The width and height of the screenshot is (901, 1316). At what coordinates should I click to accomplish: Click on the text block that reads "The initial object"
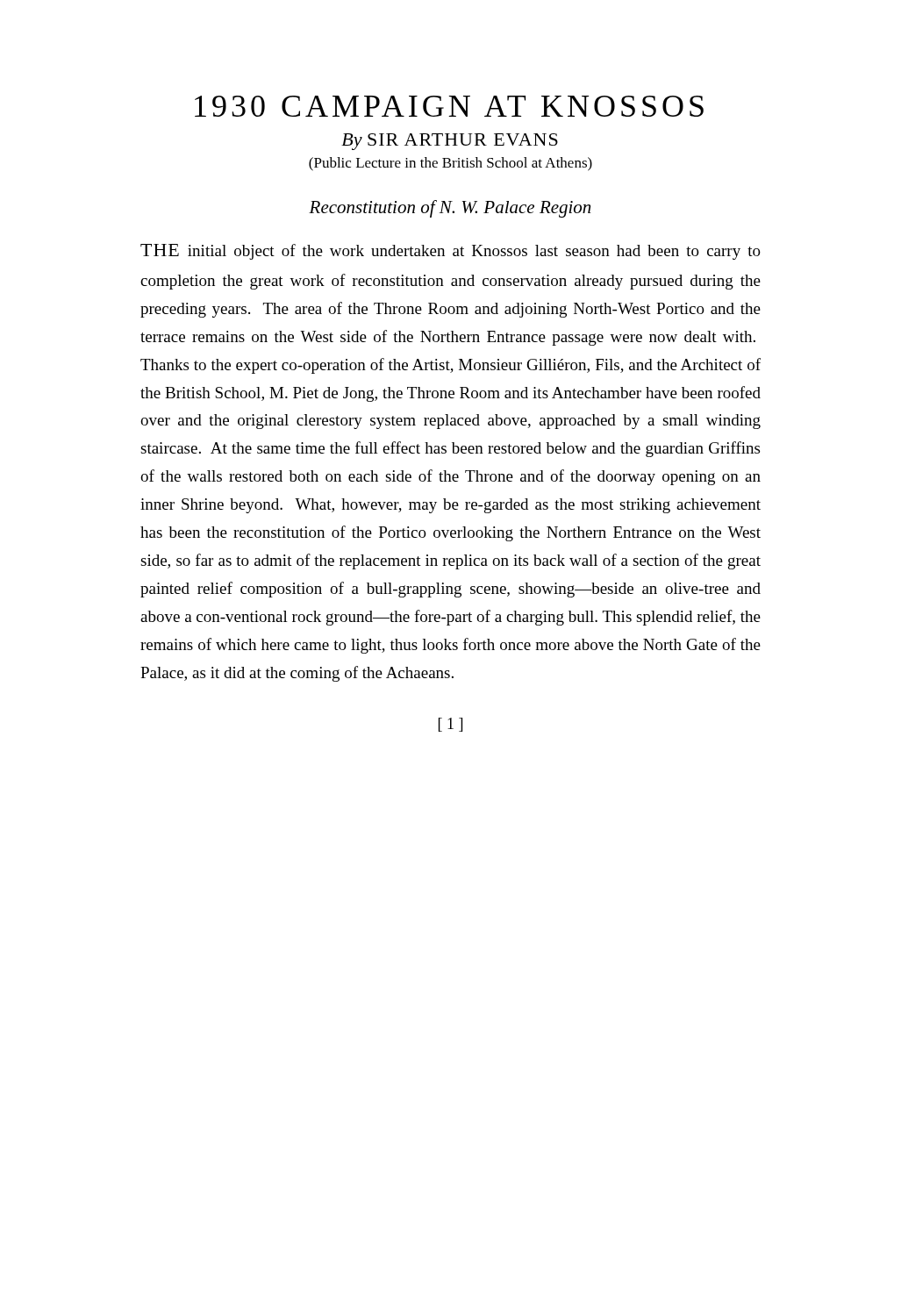tap(450, 460)
